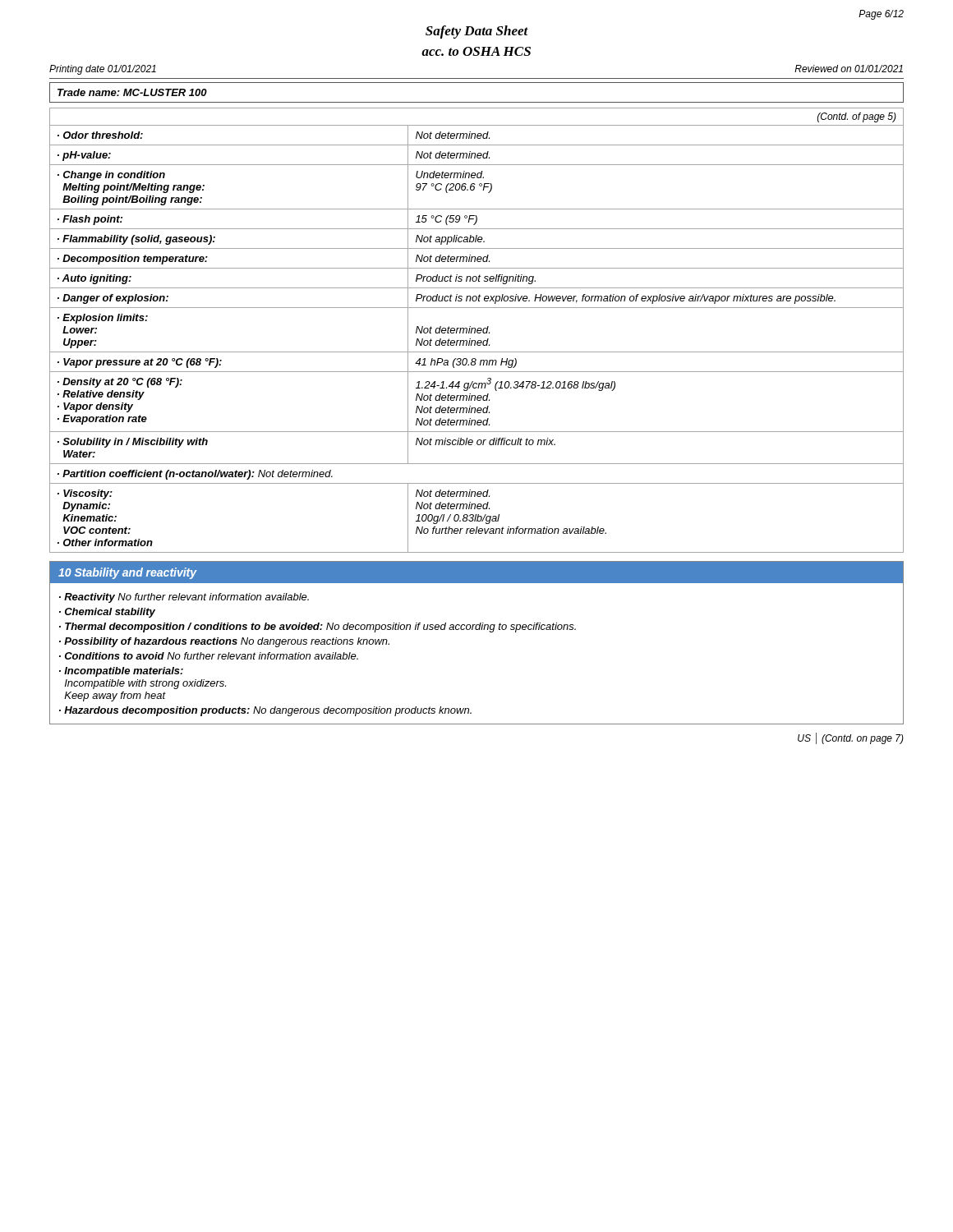Where is the passage that starts "· Possibility of hazardous"?
Screen dimensions: 1232x953
tap(225, 641)
